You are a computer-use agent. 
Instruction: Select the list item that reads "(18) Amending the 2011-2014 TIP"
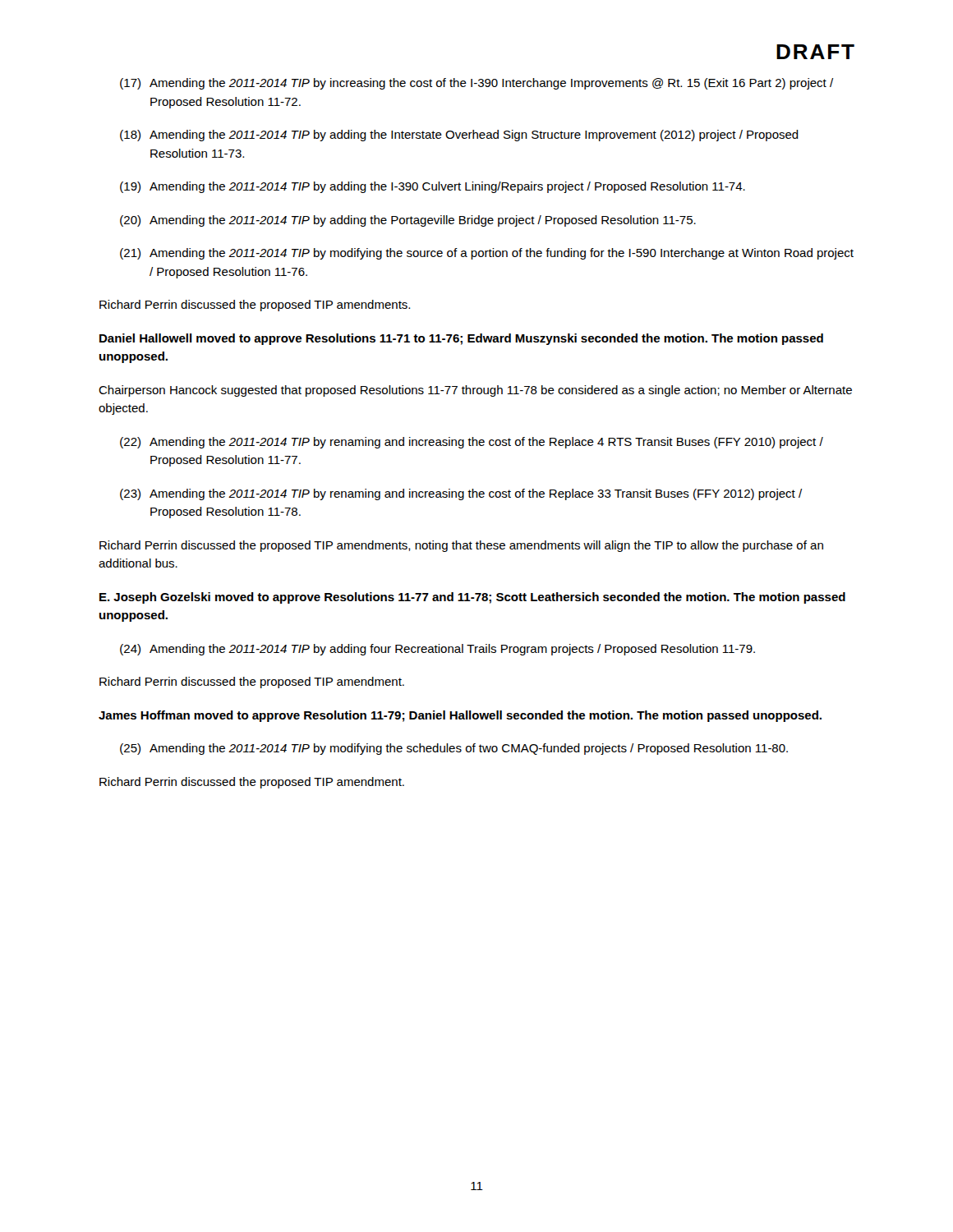click(x=476, y=144)
